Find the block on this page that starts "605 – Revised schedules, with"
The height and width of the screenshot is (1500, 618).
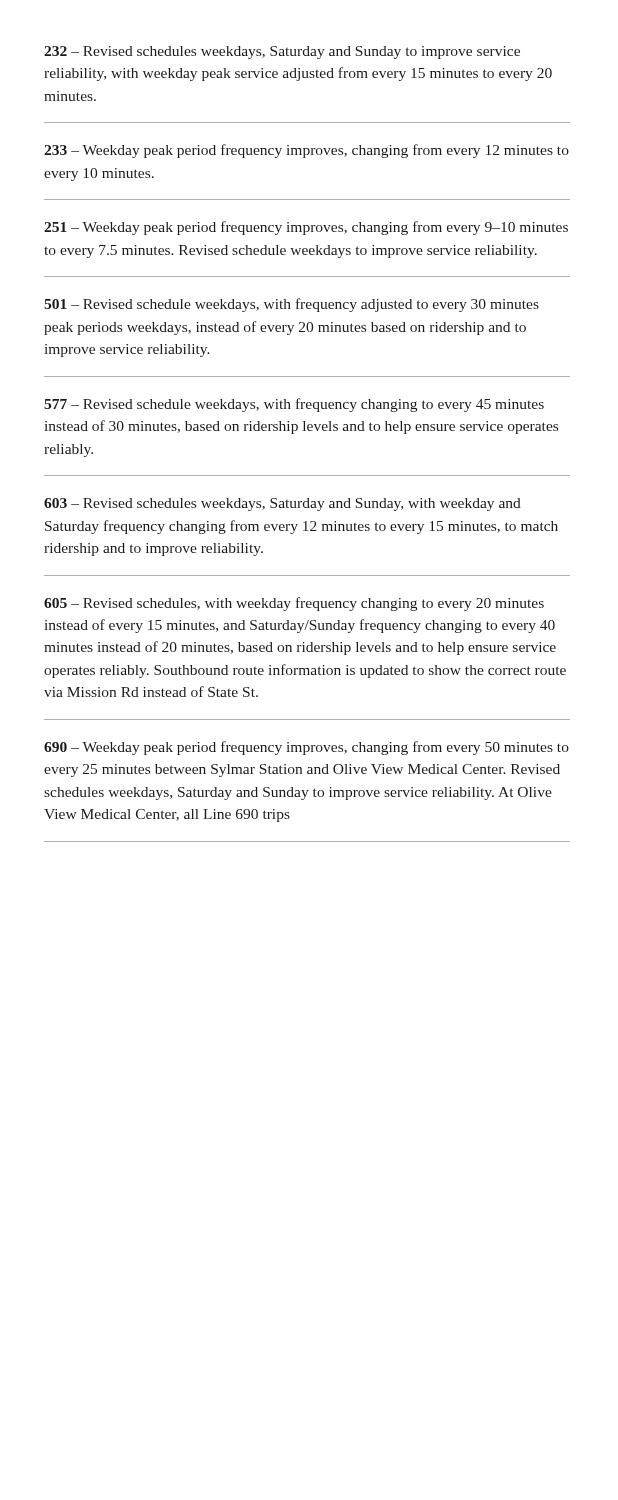click(x=305, y=647)
